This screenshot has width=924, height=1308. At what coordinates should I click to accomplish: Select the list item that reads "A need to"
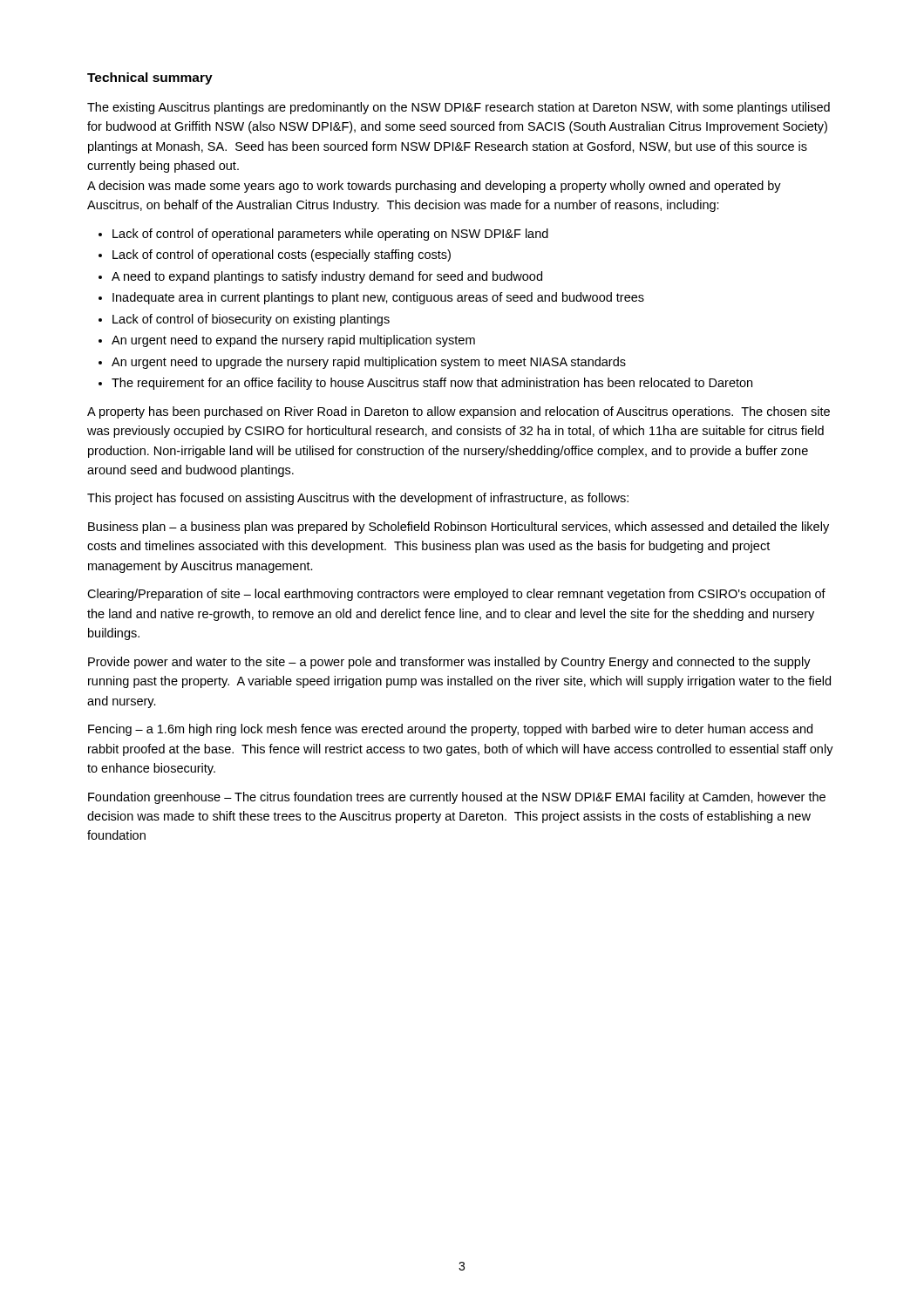click(x=327, y=276)
